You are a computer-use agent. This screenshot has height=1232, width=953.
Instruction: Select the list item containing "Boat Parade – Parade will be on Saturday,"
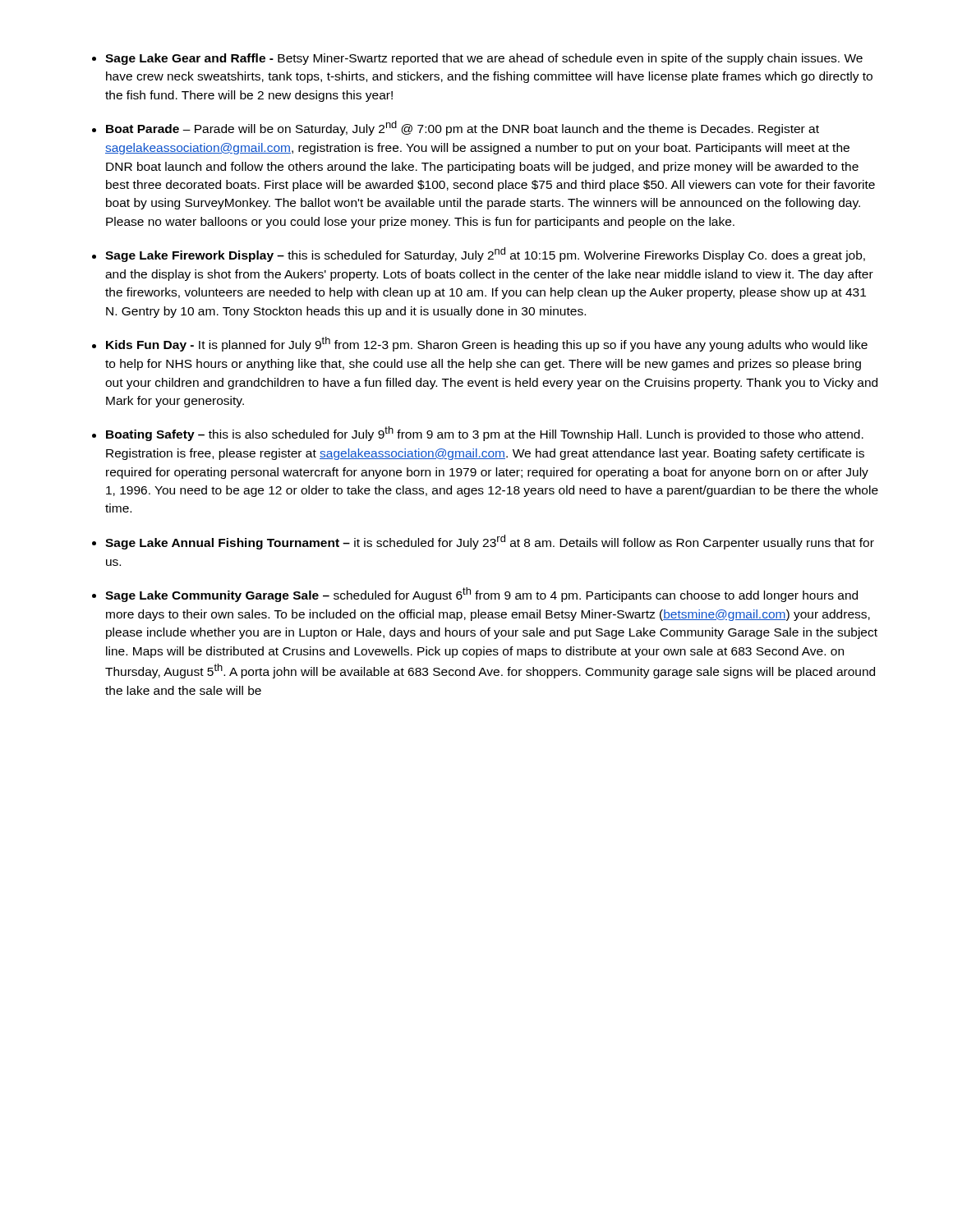pos(490,173)
